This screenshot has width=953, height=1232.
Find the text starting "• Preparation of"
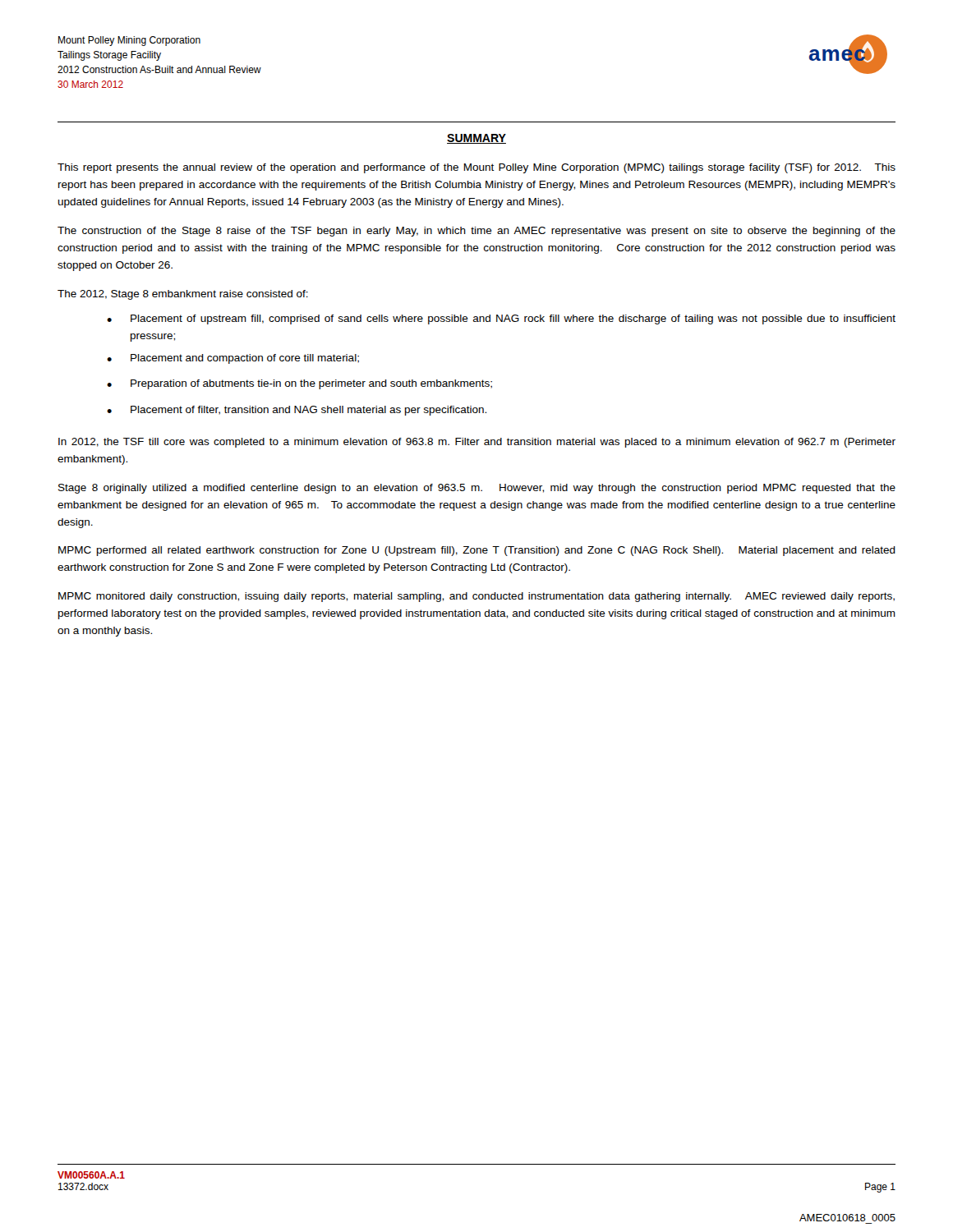coord(501,386)
